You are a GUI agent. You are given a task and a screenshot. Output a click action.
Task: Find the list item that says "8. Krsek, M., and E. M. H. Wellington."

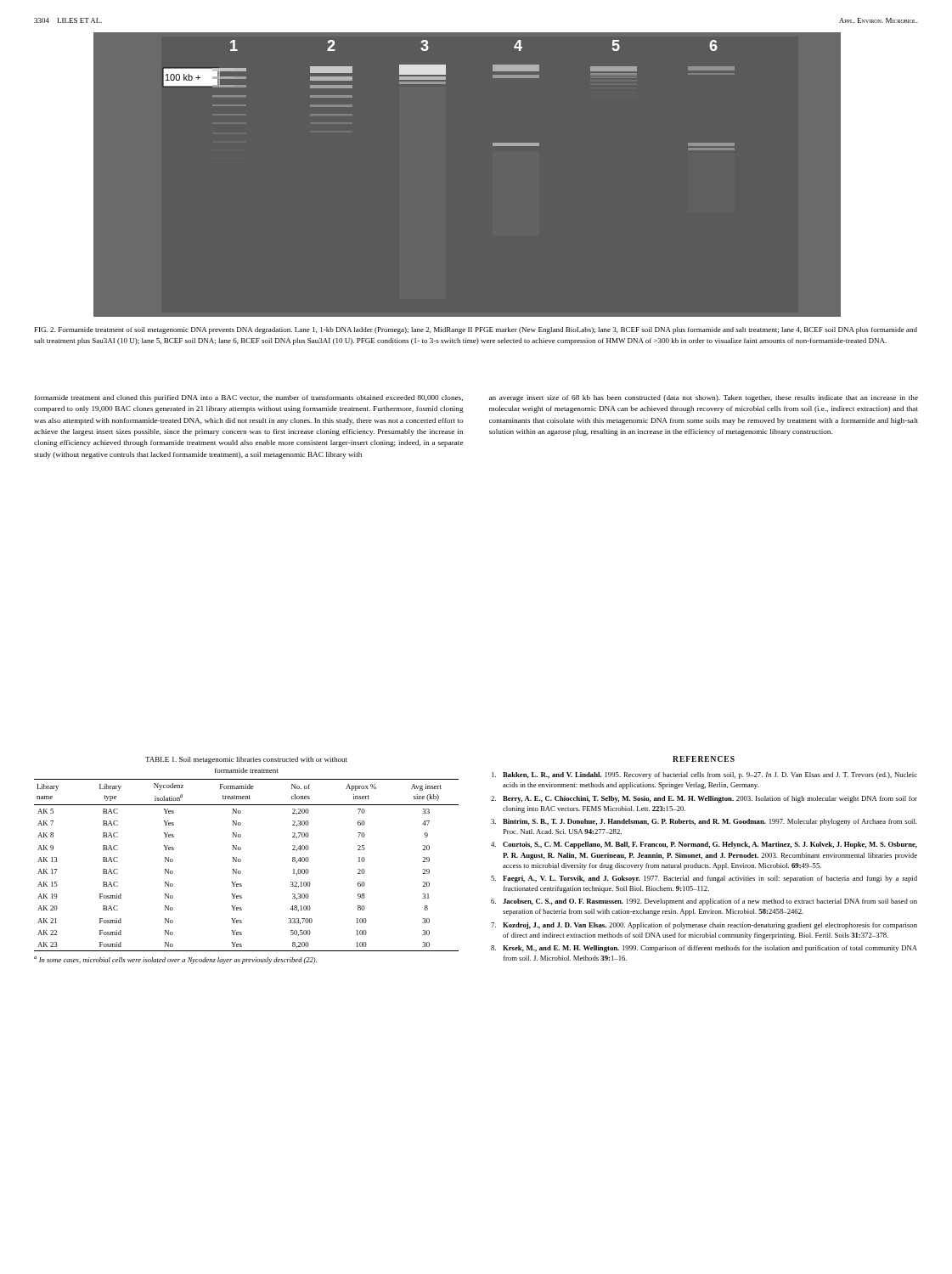pyautogui.click(x=704, y=953)
